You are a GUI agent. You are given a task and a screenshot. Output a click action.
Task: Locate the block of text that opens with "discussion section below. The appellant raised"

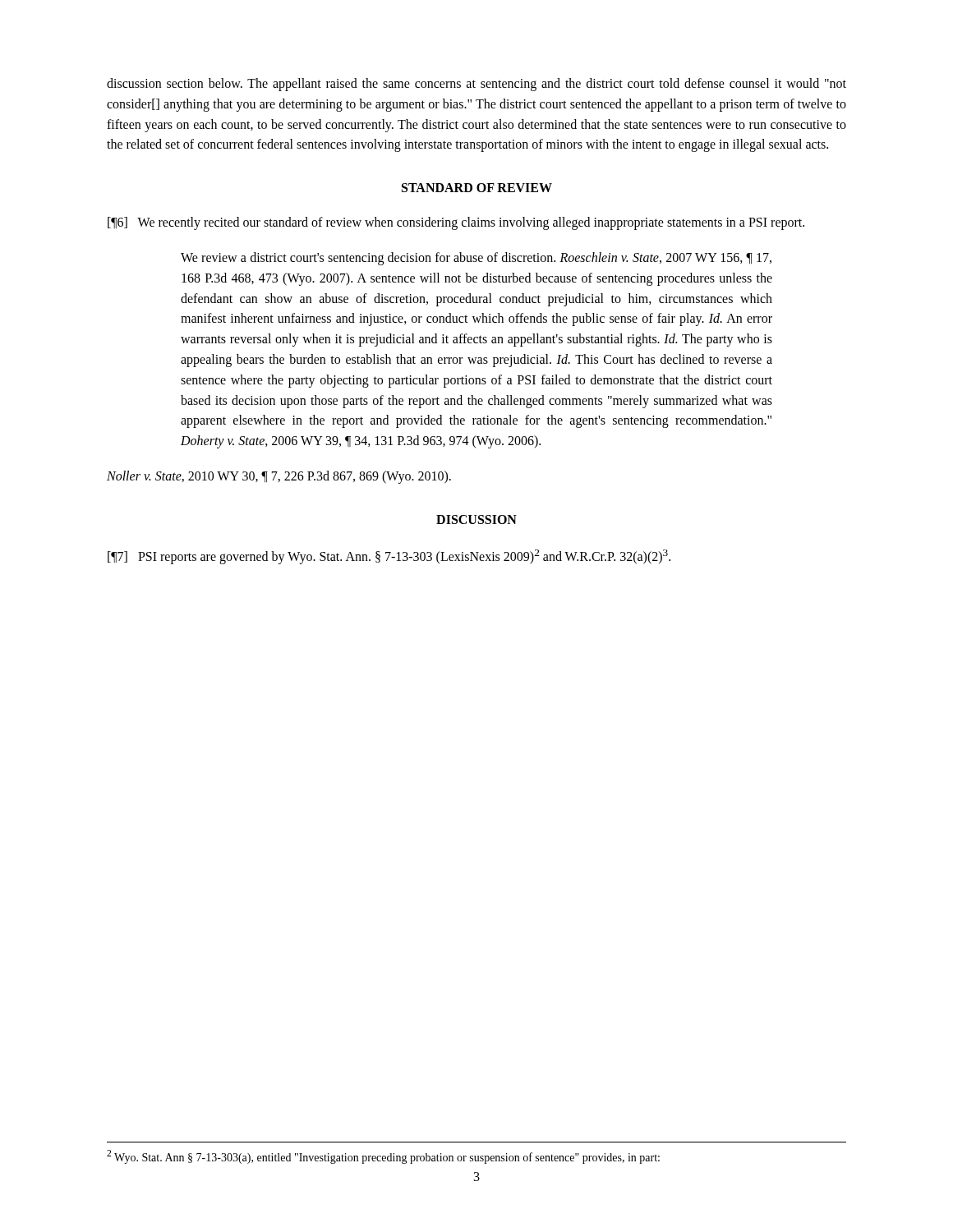(x=476, y=114)
